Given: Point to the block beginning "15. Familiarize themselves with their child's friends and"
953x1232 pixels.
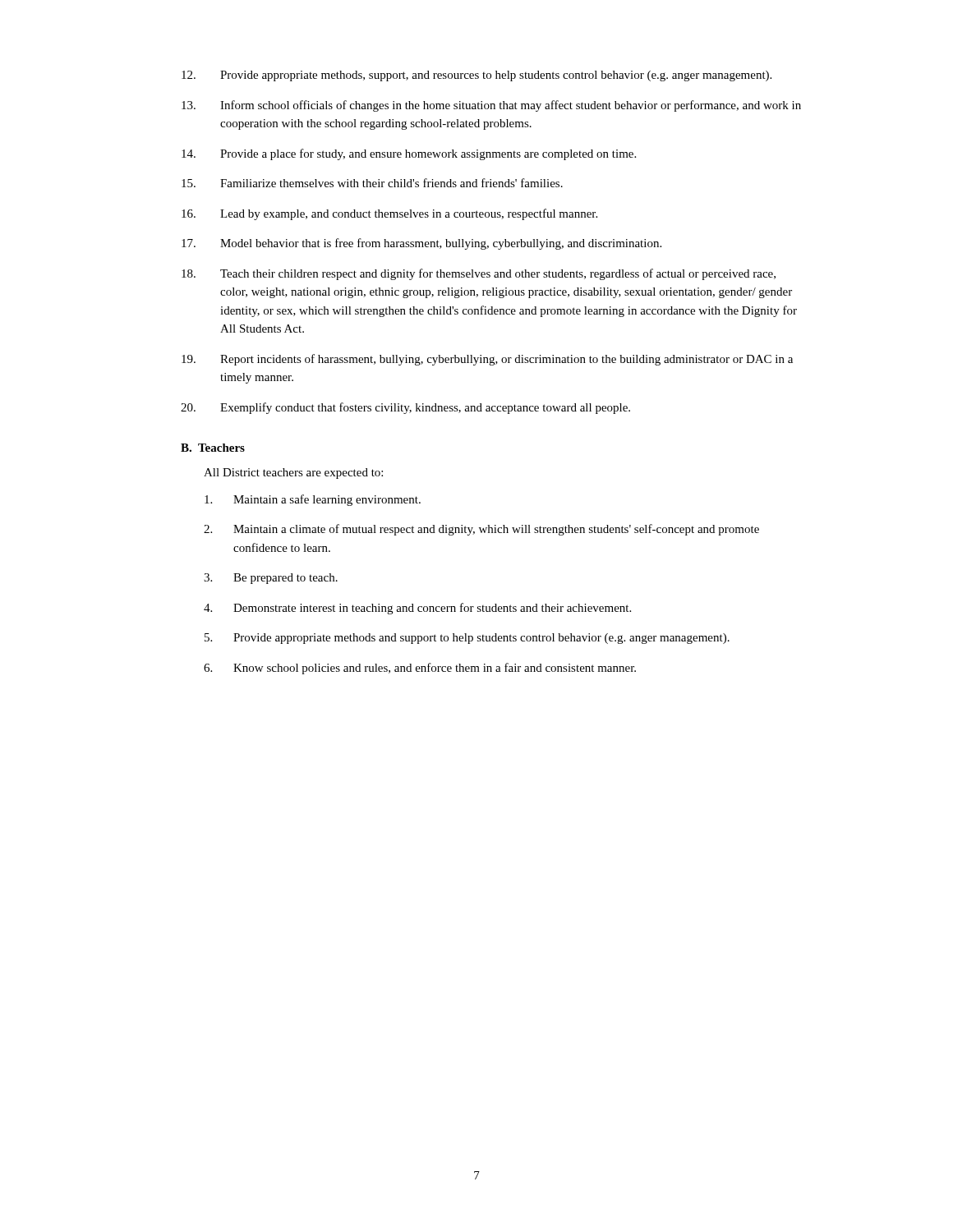Looking at the screenshot, I should 493,183.
